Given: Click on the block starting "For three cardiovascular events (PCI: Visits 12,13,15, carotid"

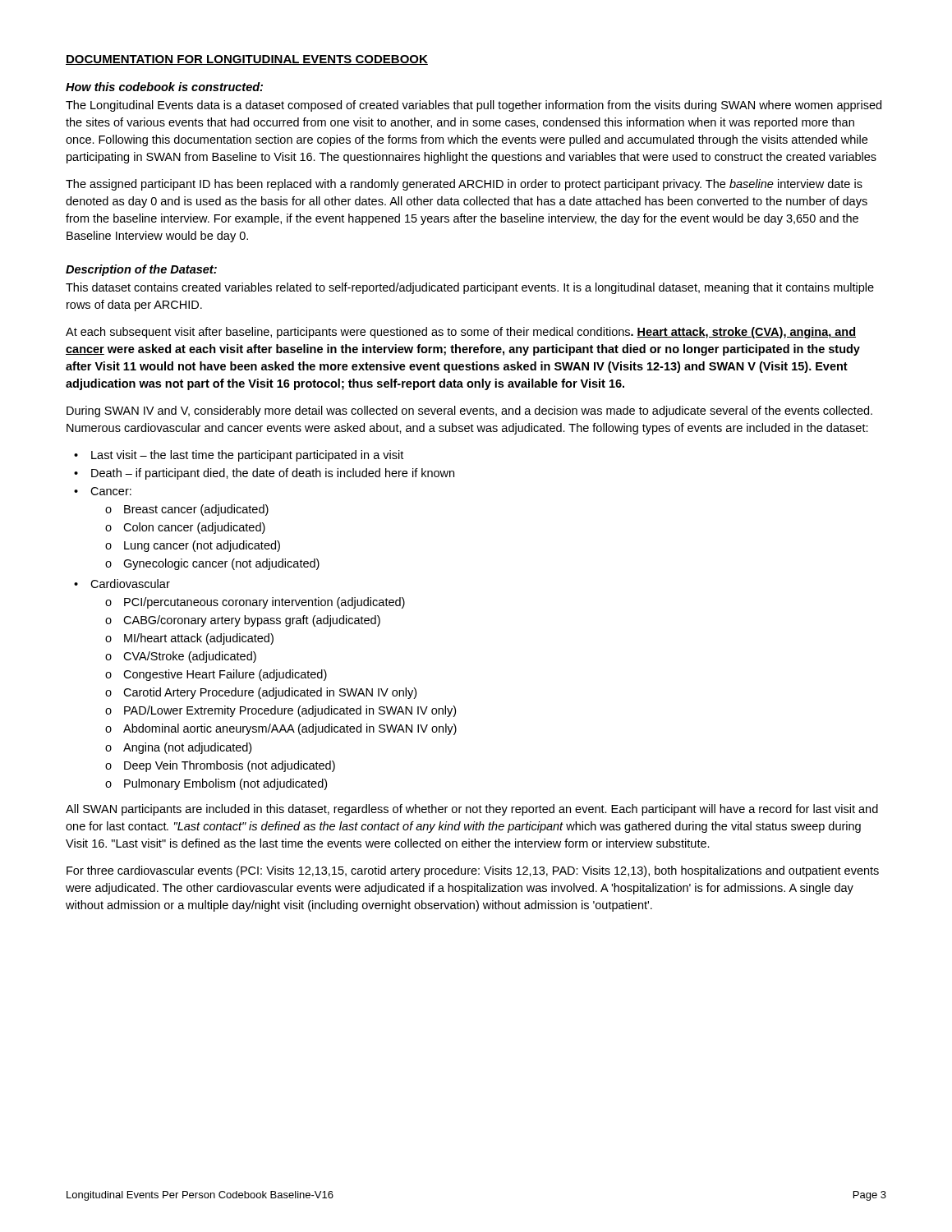Looking at the screenshot, I should (x=476, y=888).
